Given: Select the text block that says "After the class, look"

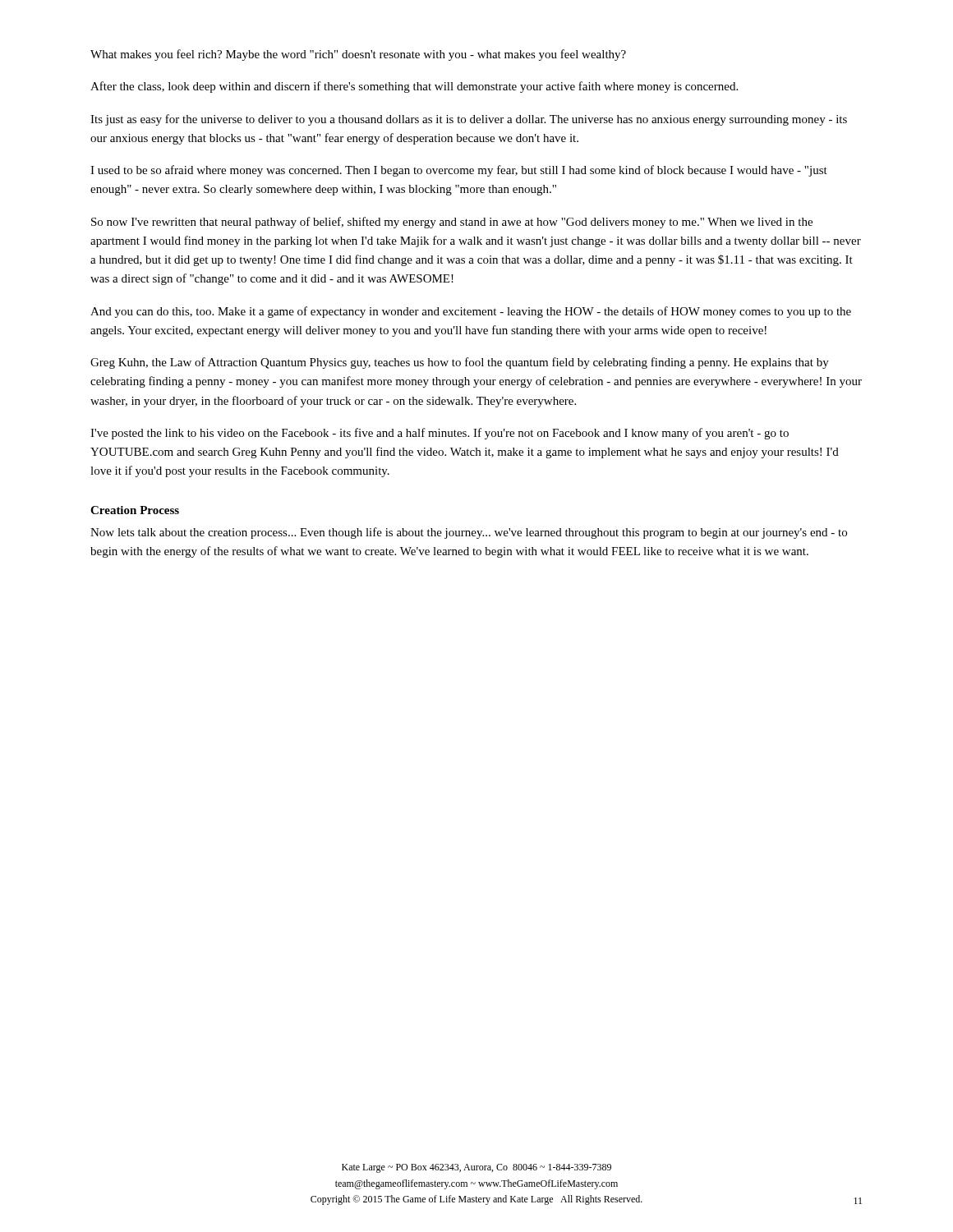Looking at the screenshot, I should 415,86.
